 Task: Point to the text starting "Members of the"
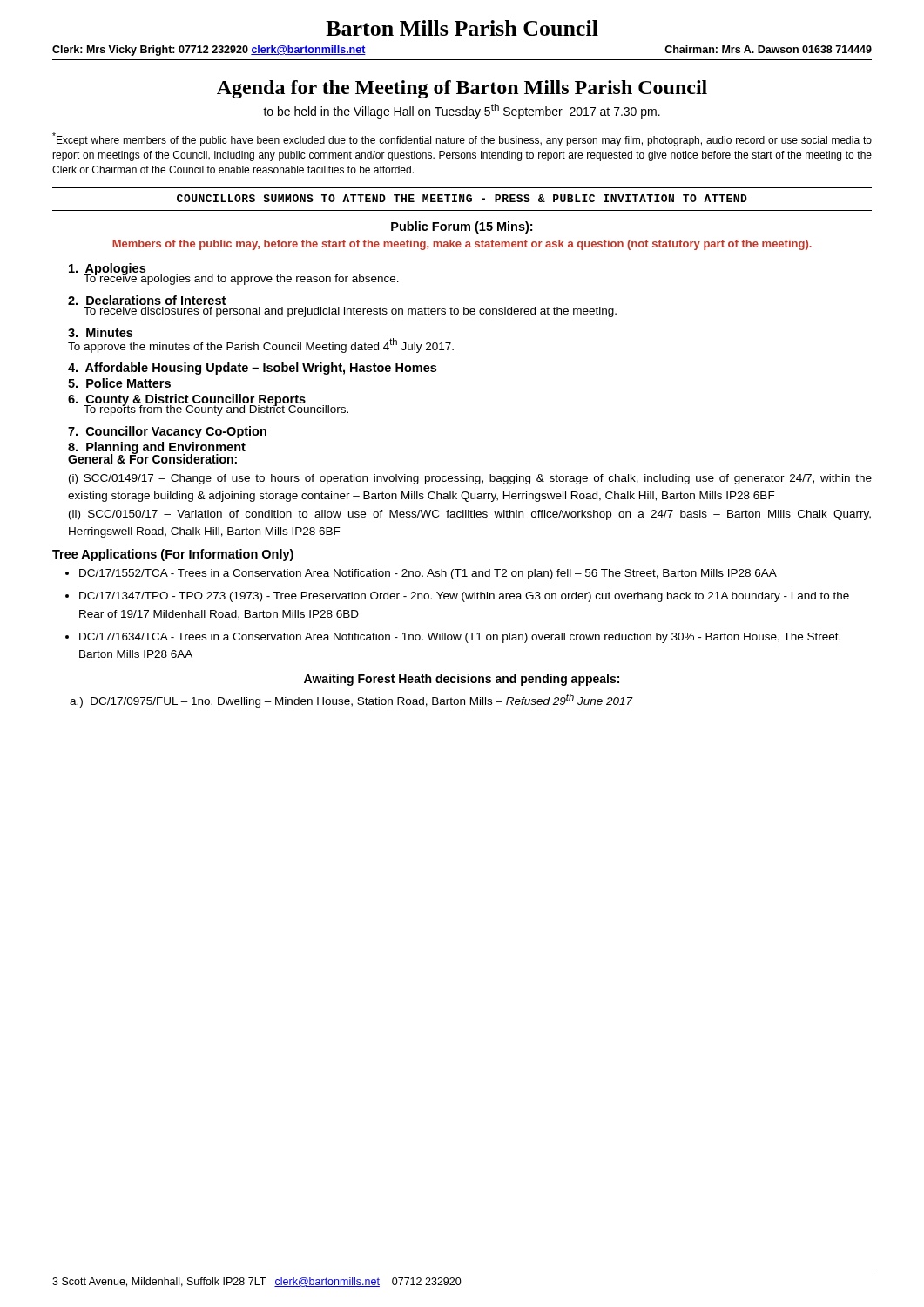(x=462, y=243)
